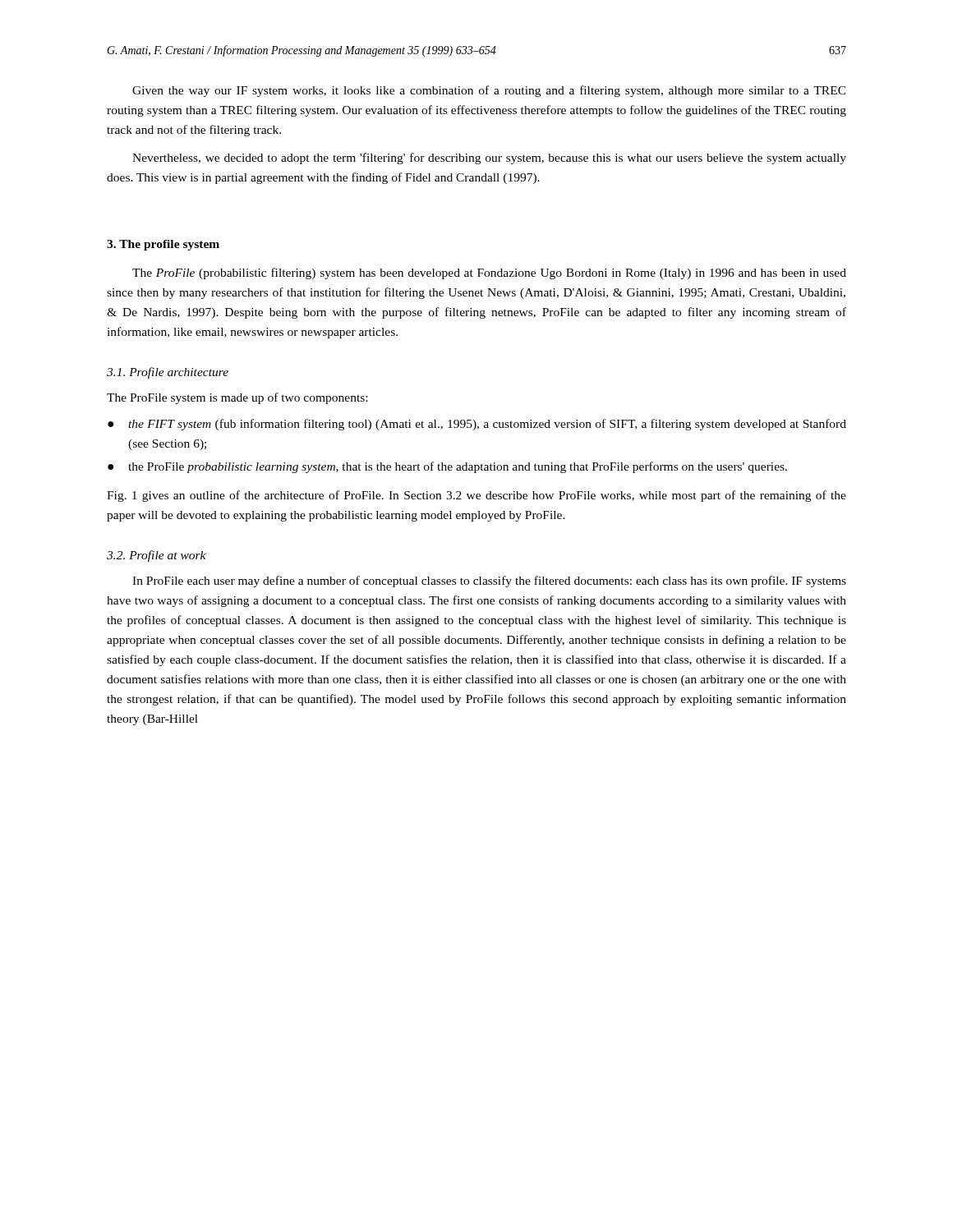The height and width of the screenshot is (1232, 953).
Task: Locate the text block with the text "In ProFile each user may define a number"
Action: click(x=476, y=649)
